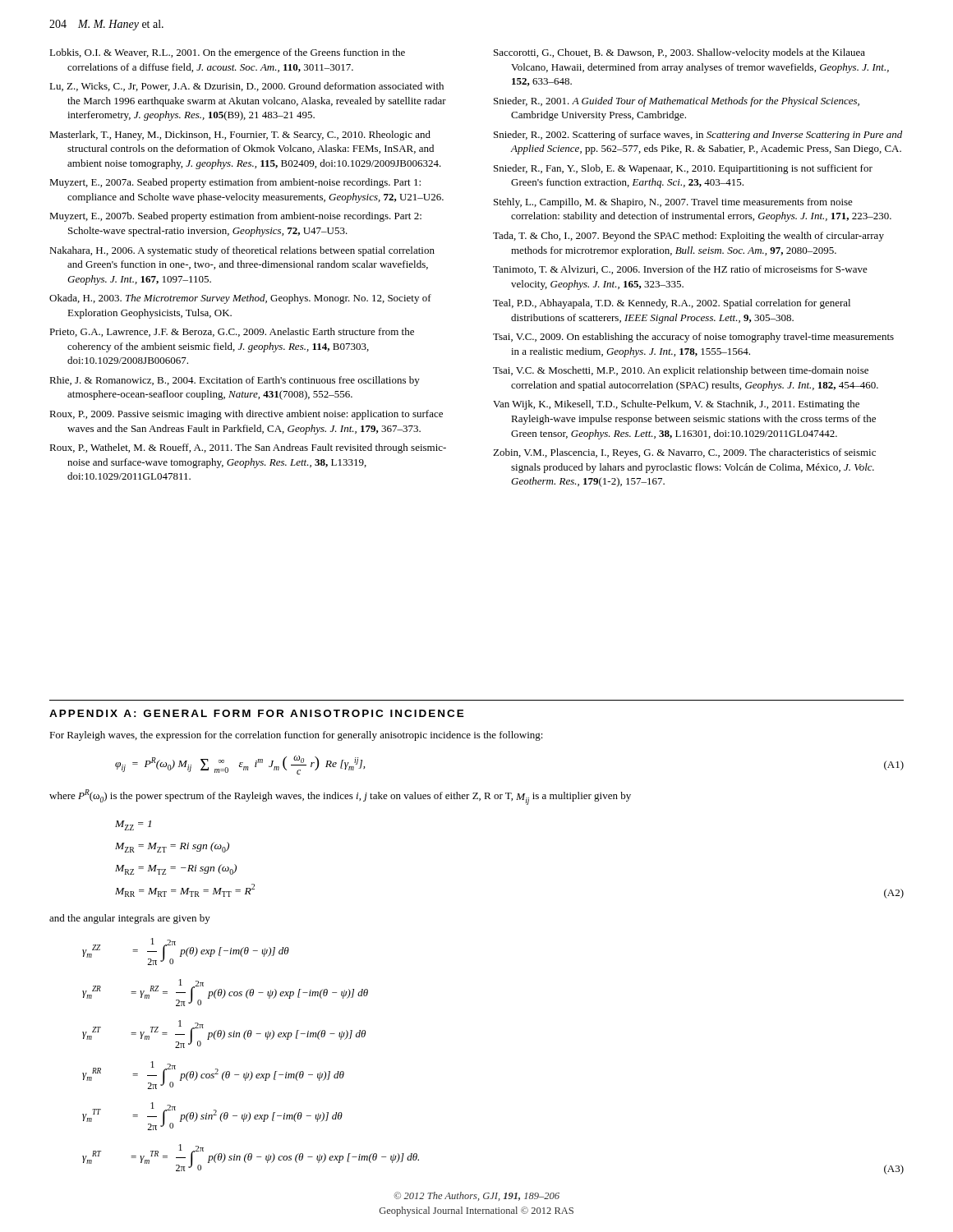Click the passage that begins "Roux, P., Wathelet, M."
Viewport: 953px width, 1232px height.
point(248,462)
